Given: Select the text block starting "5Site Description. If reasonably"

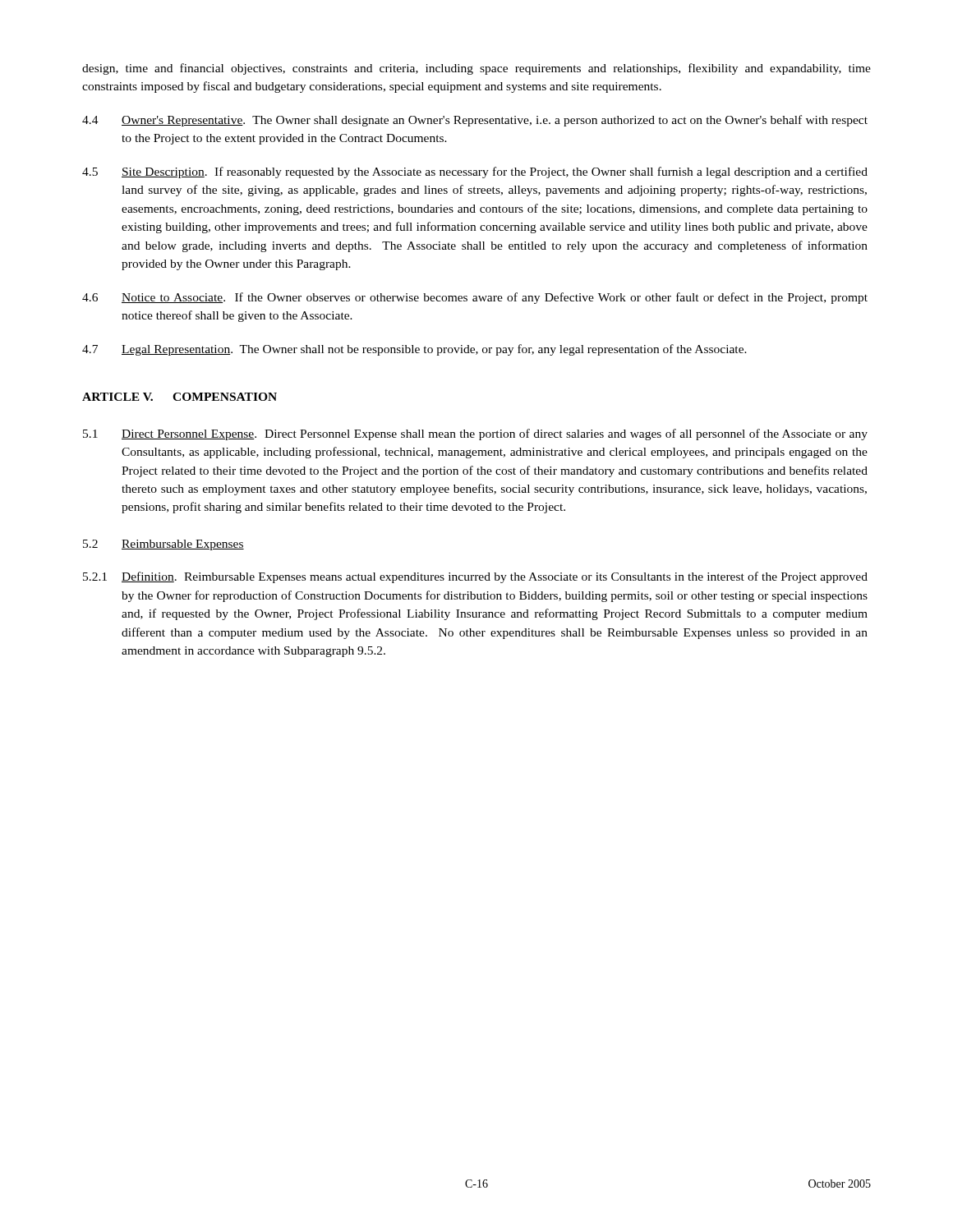Looking at the screenshot, I should [476, 218].
